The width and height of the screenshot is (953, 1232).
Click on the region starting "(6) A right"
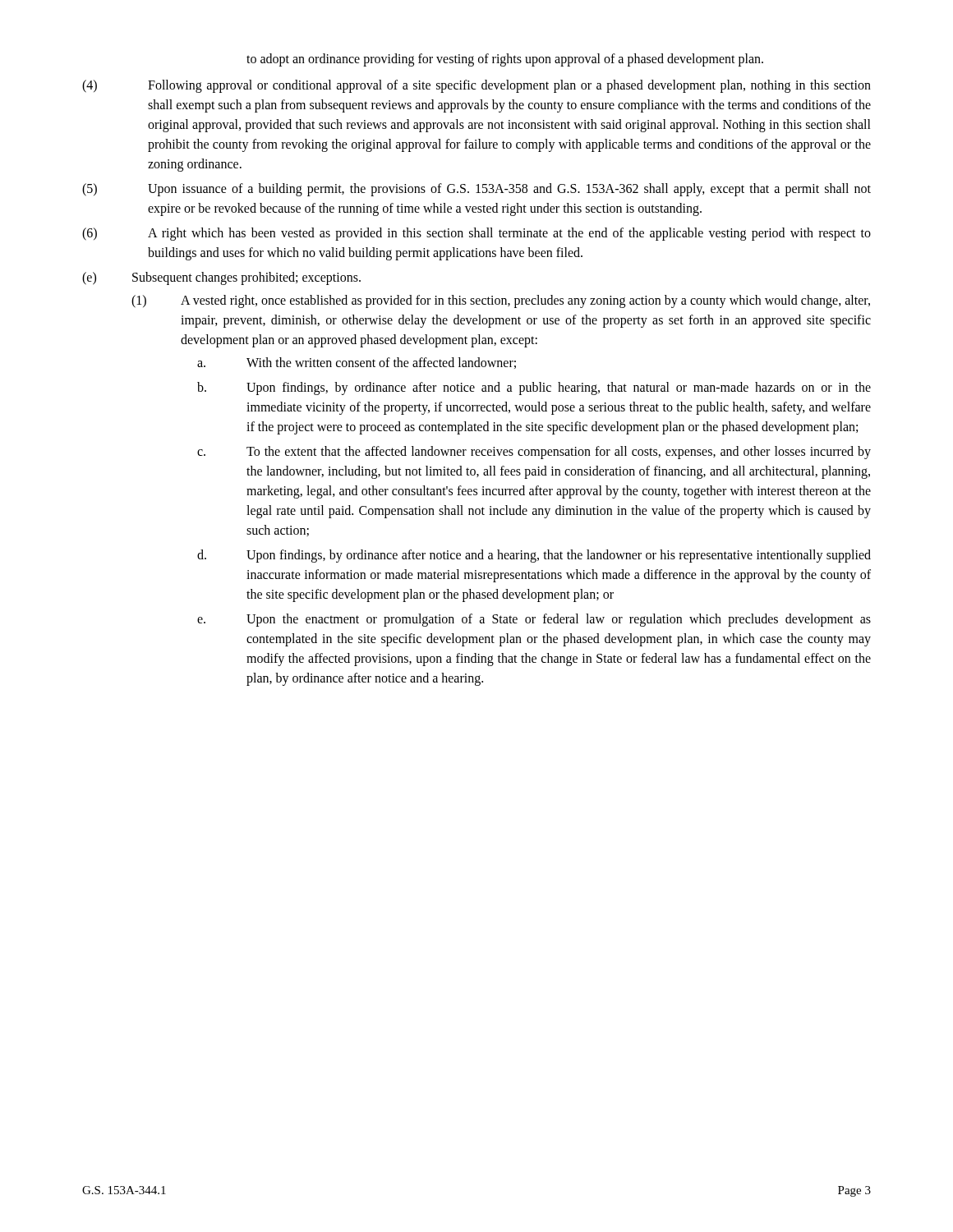[x=476, y=243]
